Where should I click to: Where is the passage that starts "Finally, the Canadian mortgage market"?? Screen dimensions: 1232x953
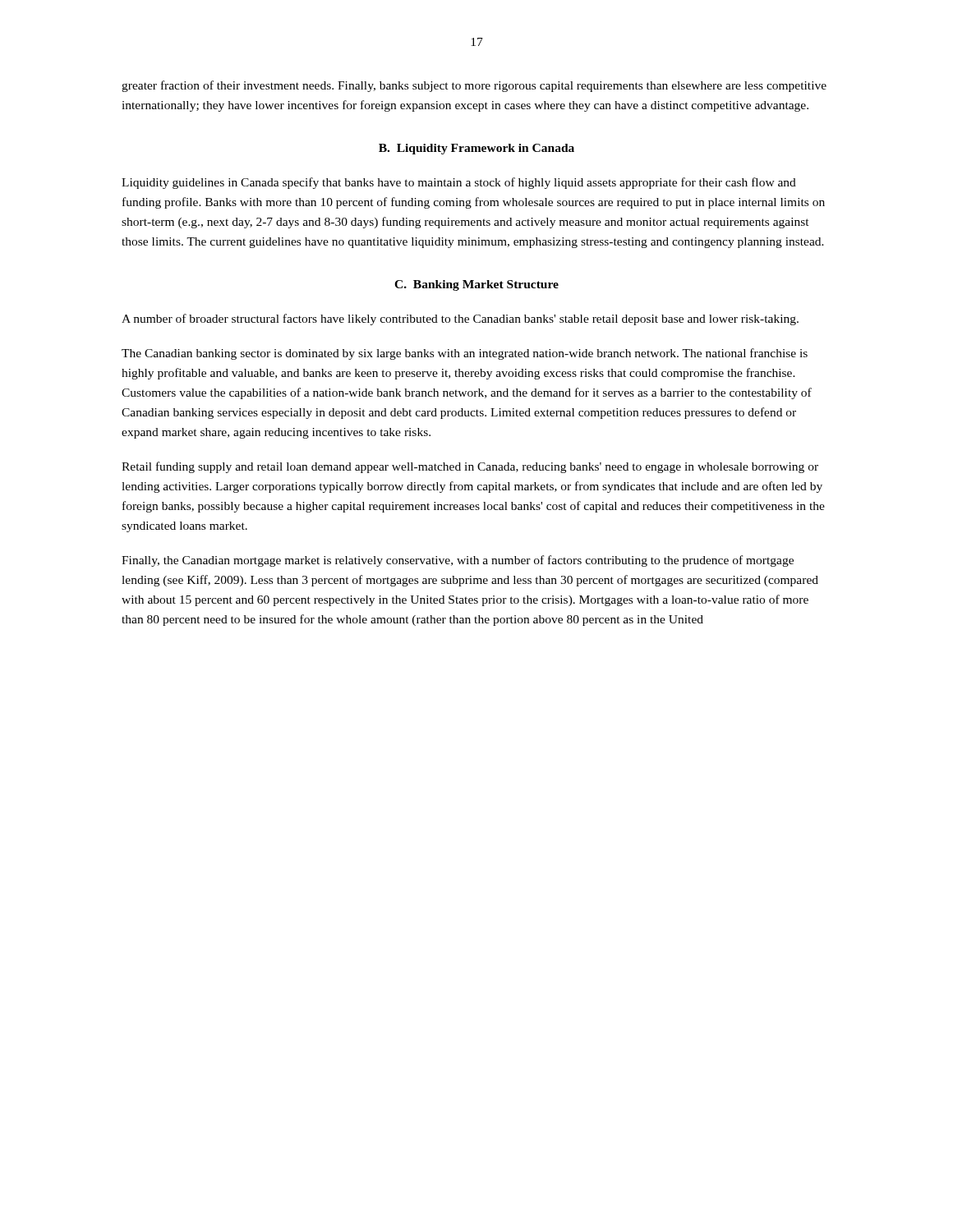tap(470, 590)
